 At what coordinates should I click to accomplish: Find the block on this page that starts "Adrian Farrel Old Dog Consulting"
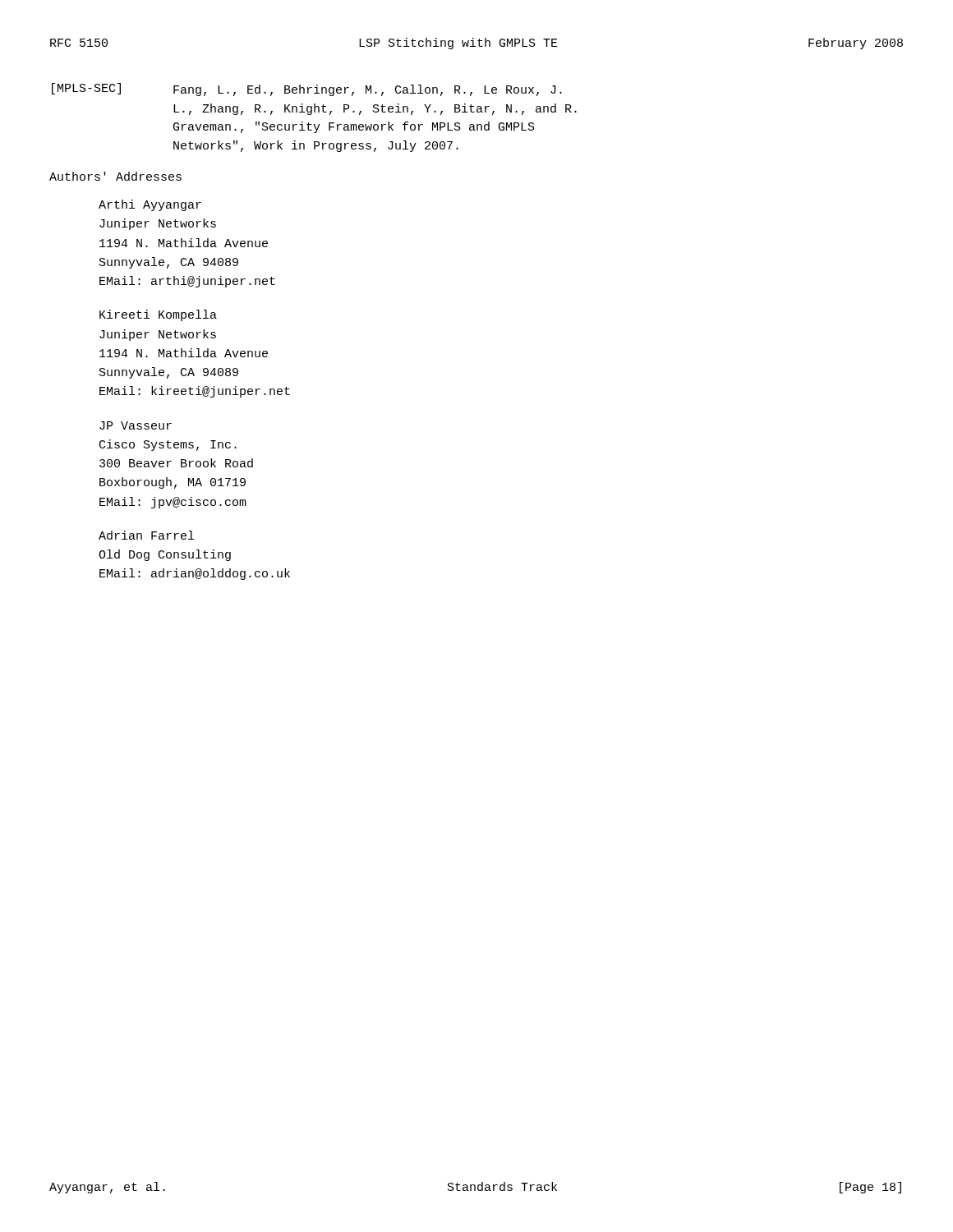[195, 556]
